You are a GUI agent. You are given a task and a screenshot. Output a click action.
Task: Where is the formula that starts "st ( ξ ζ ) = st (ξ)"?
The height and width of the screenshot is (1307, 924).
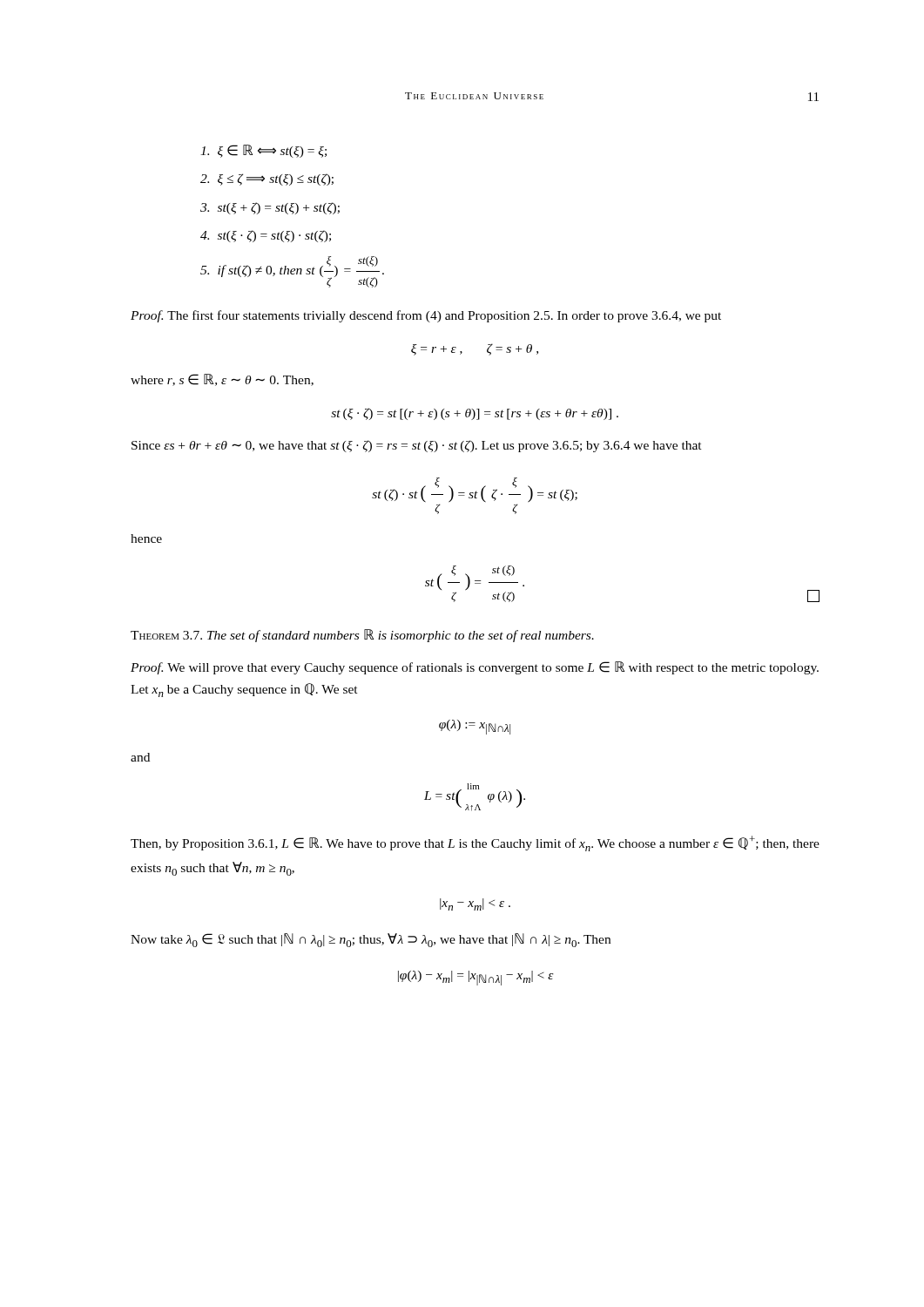(x=468, y=583)
